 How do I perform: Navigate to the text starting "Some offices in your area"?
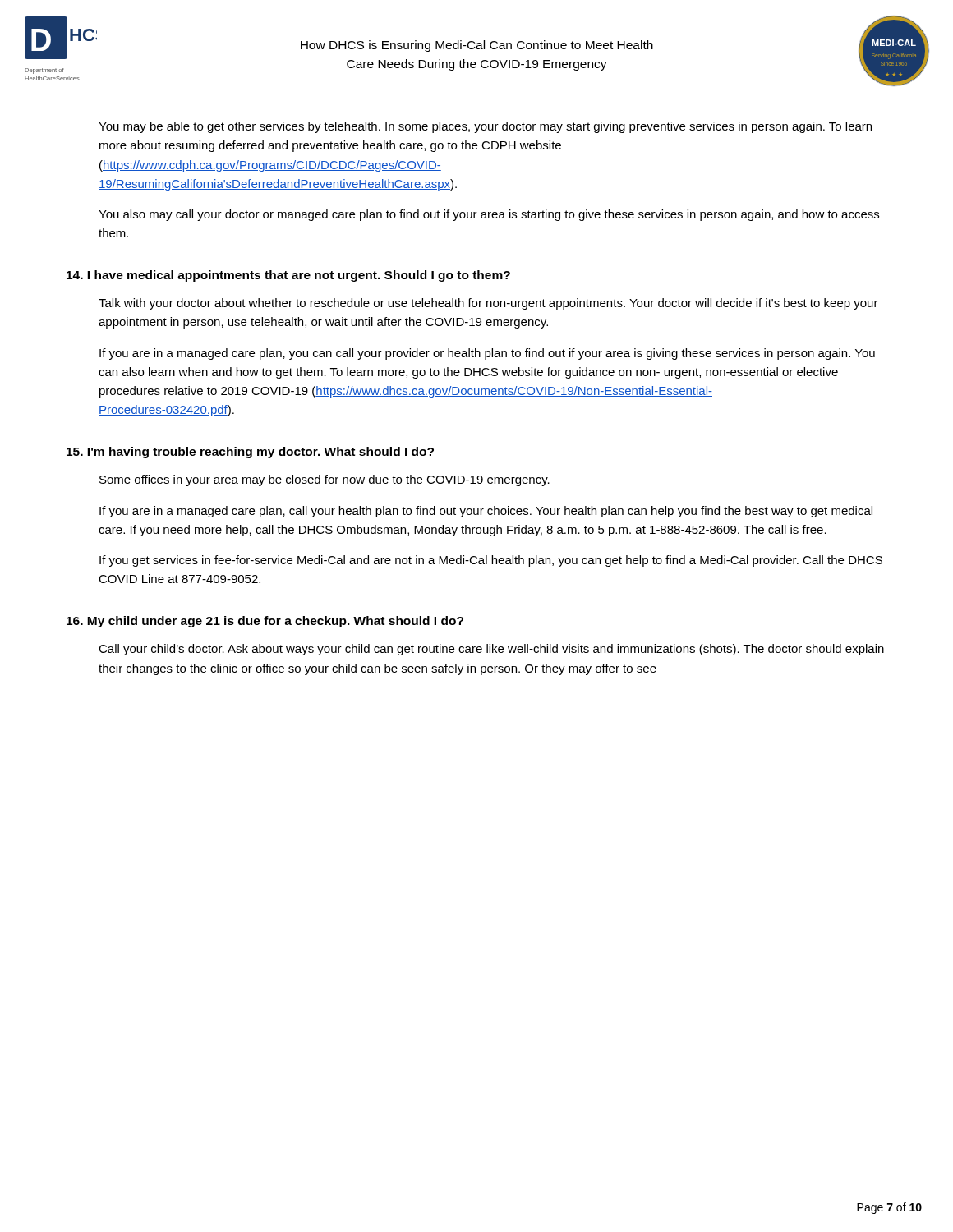click(x=493, y=480)
